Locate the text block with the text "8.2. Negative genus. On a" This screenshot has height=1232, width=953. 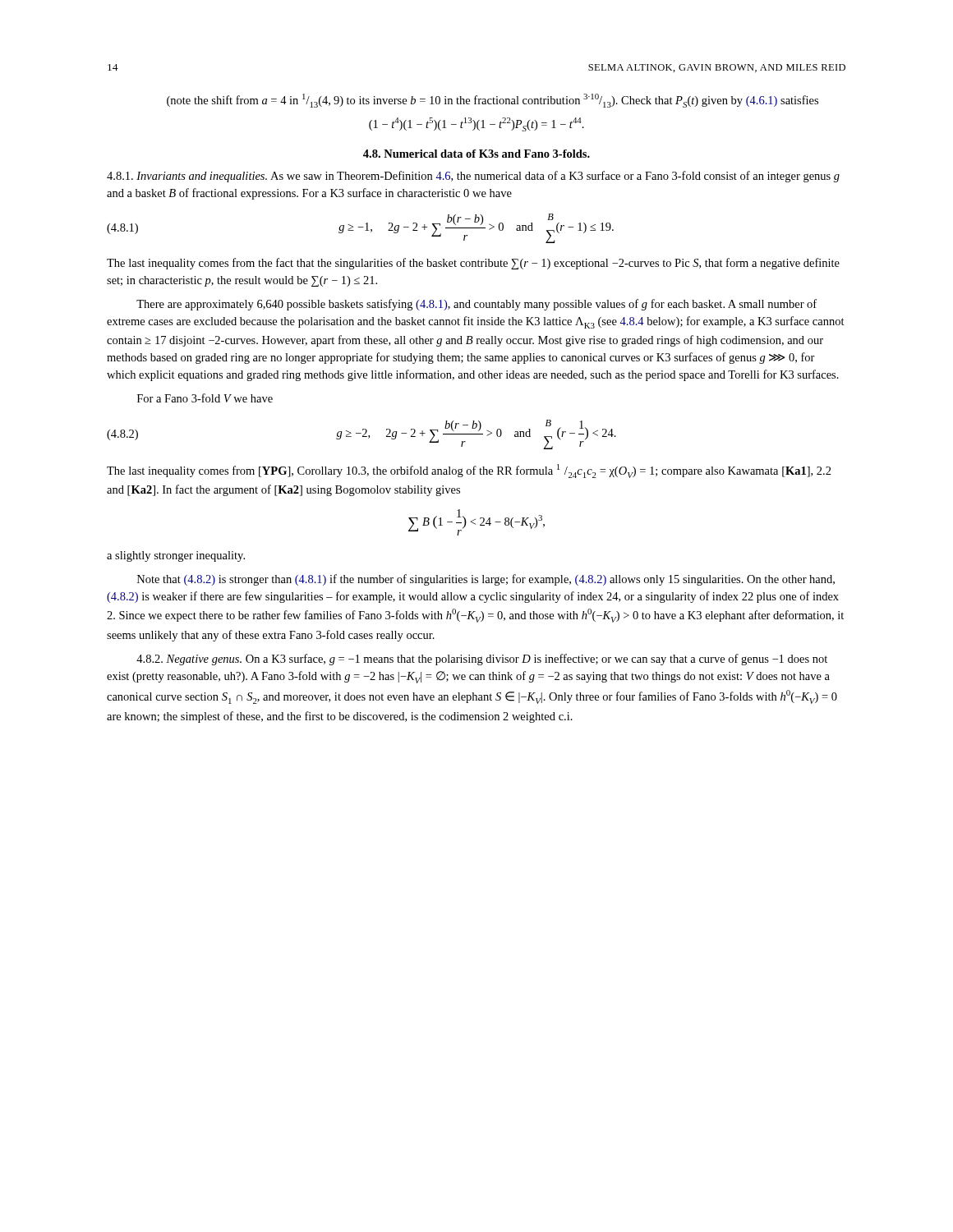[x=472, y=687]
